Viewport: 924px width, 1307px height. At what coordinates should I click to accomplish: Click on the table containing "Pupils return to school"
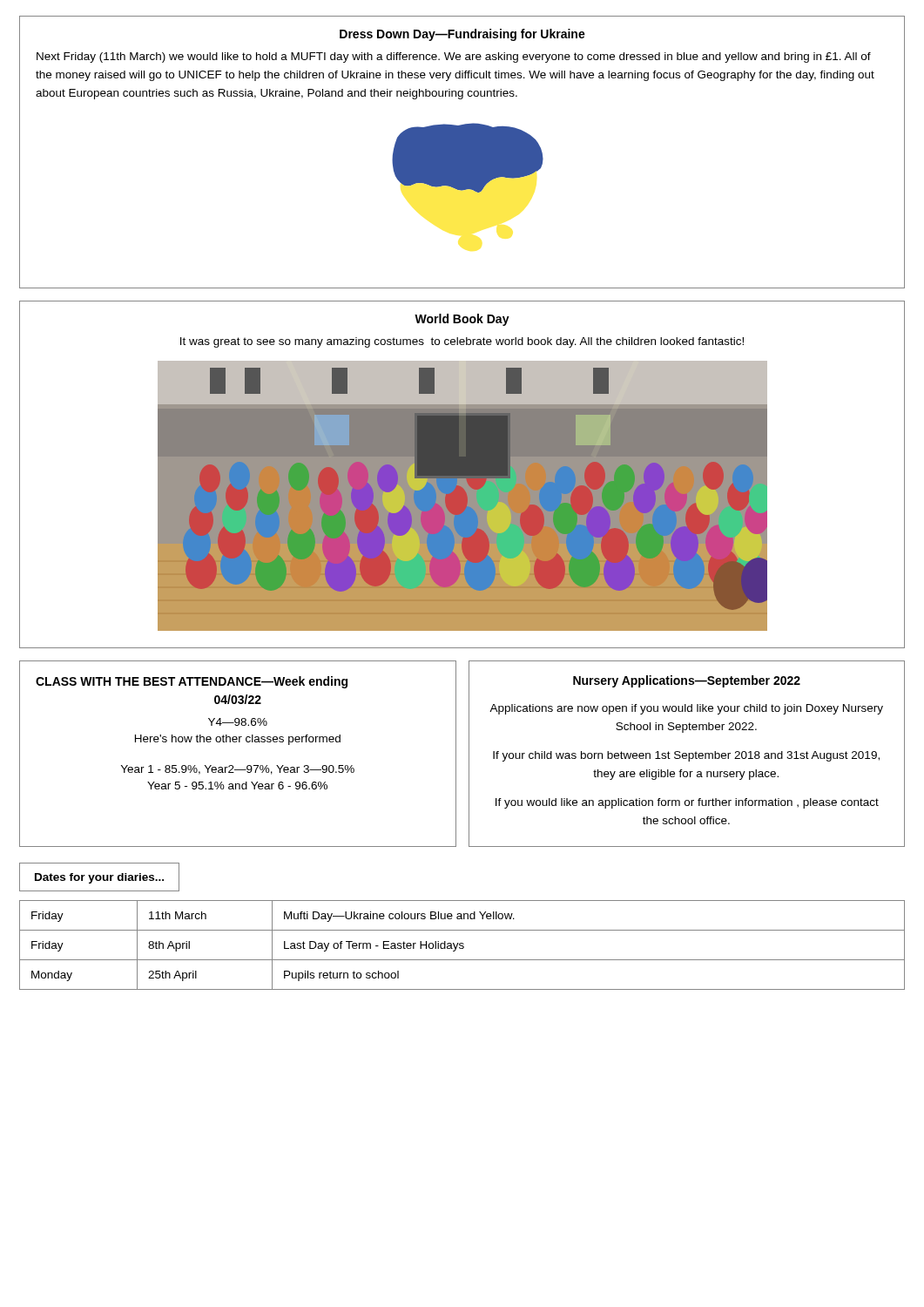(462, 945)
